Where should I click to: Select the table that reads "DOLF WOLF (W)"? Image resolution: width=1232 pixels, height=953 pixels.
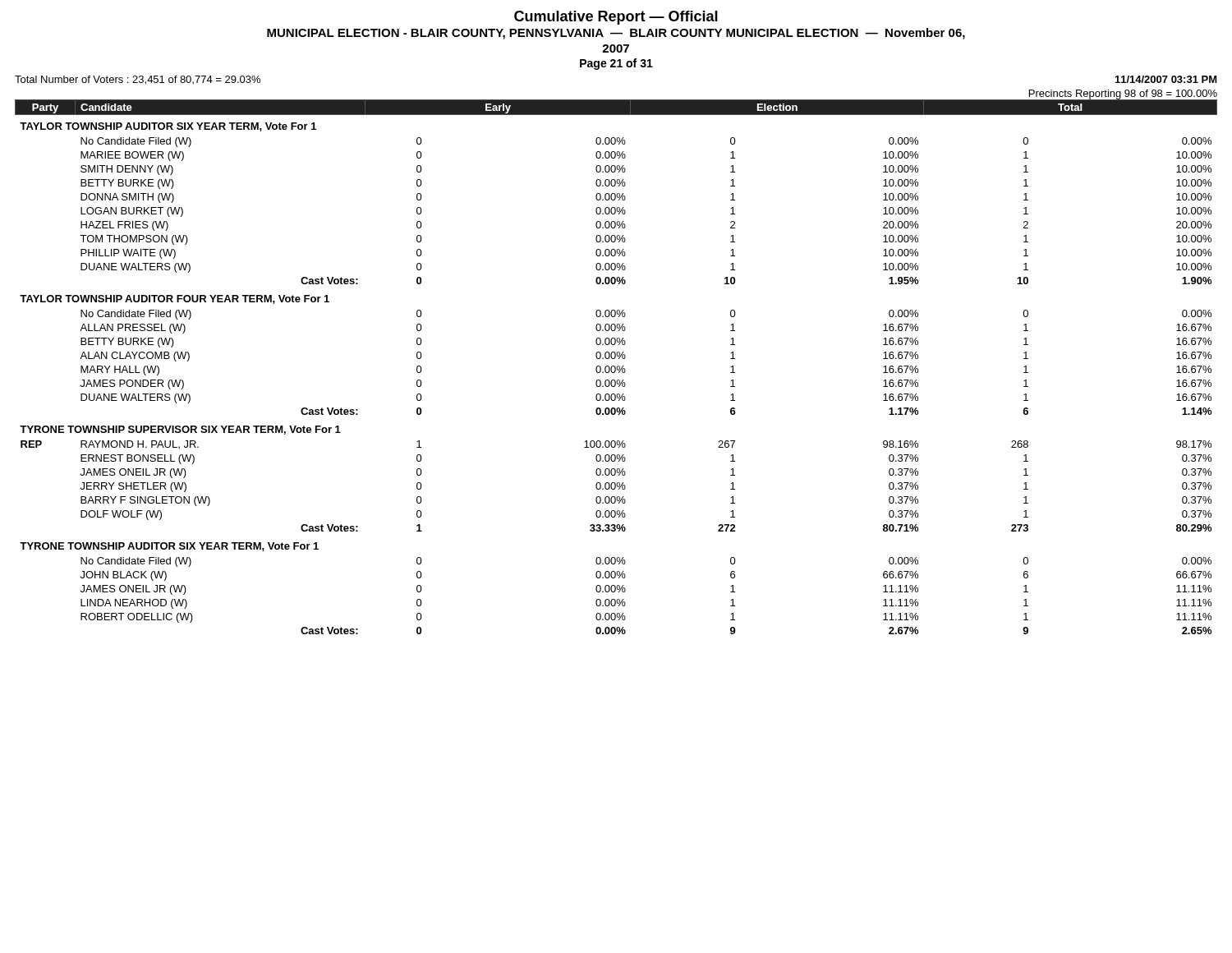(616, 368)
